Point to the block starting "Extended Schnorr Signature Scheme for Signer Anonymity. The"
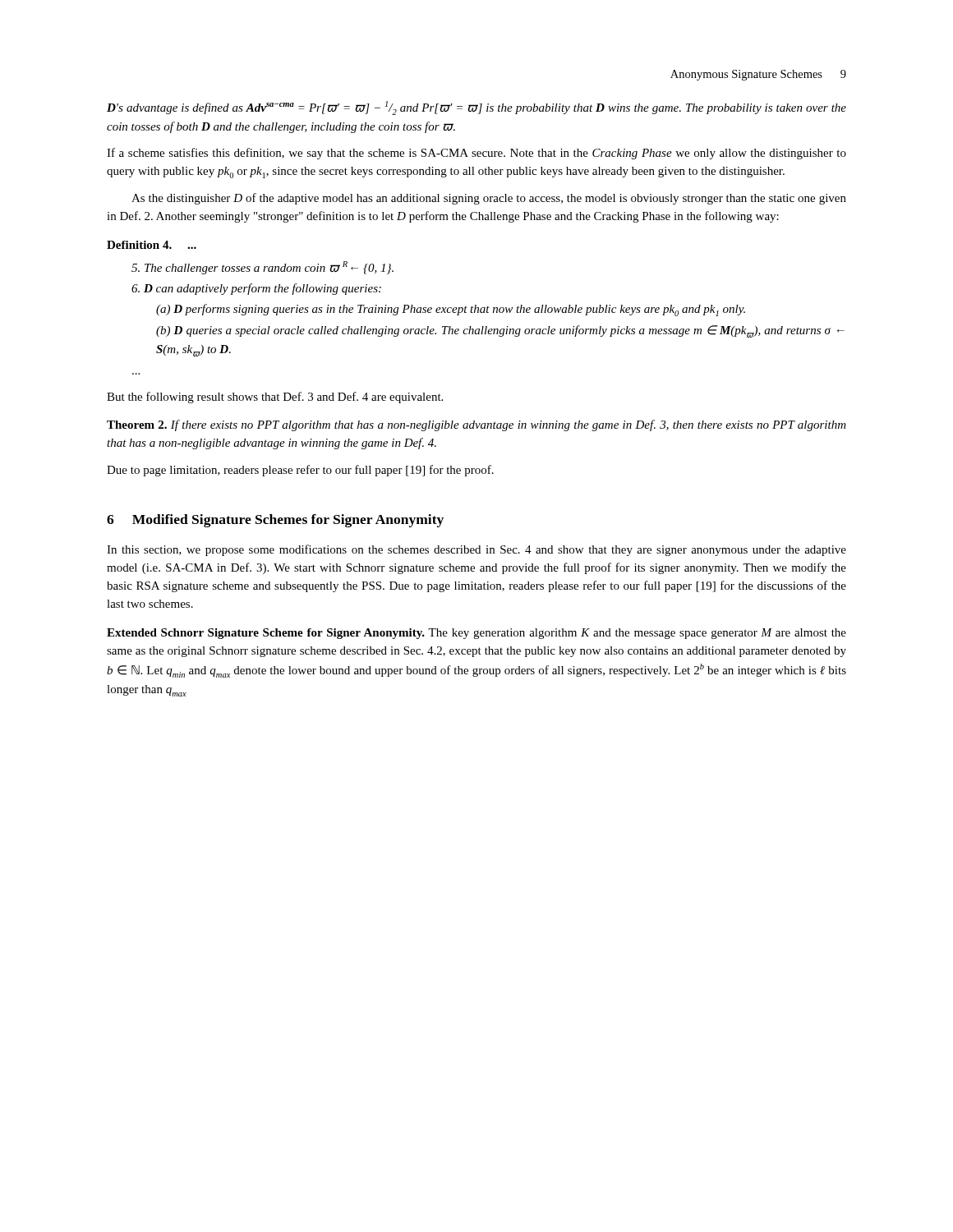The width and height of the screenshot is (953, 1232). coord(476,662)
